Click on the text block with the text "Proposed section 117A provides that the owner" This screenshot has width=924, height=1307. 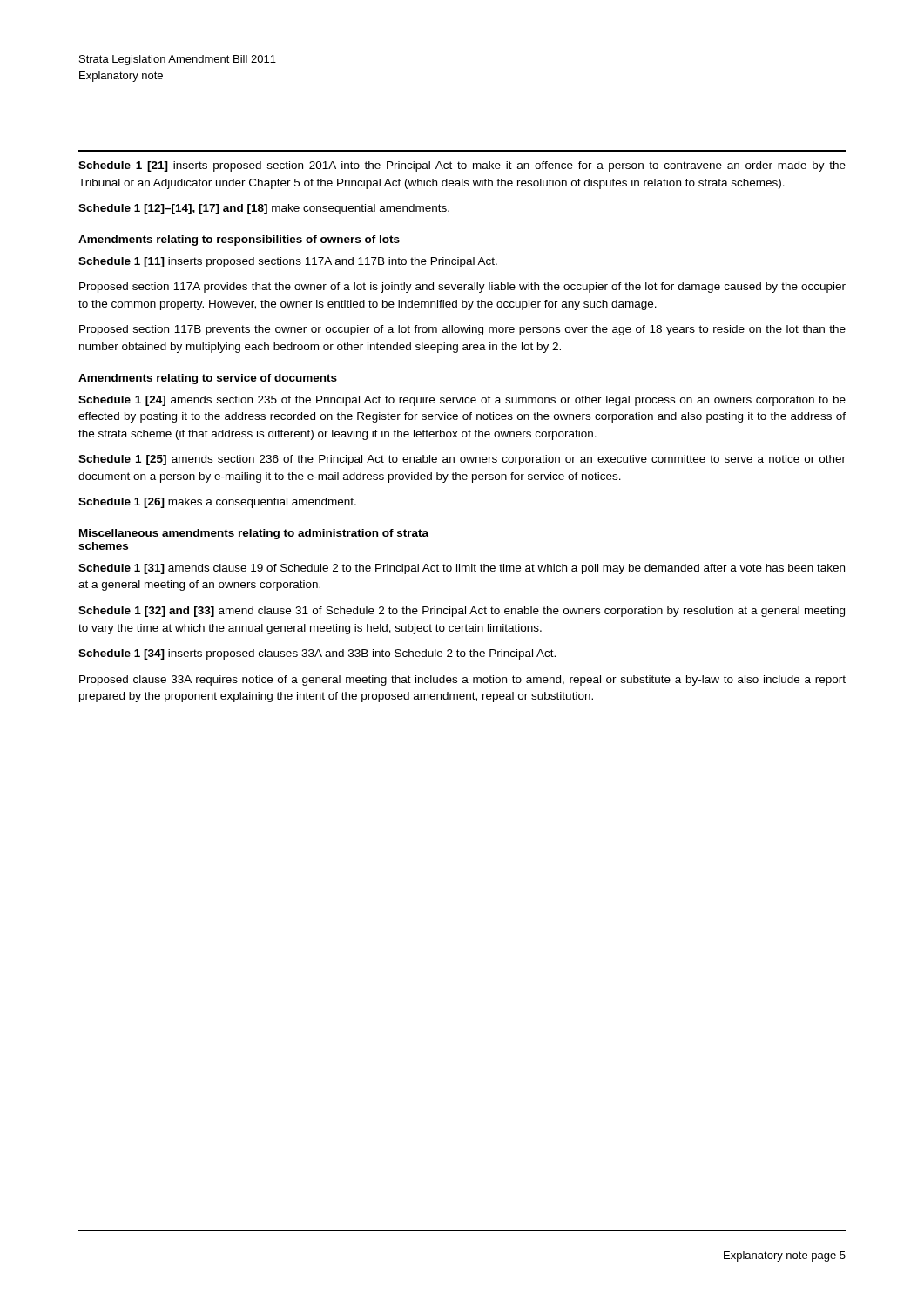click(x=462, y=295)
